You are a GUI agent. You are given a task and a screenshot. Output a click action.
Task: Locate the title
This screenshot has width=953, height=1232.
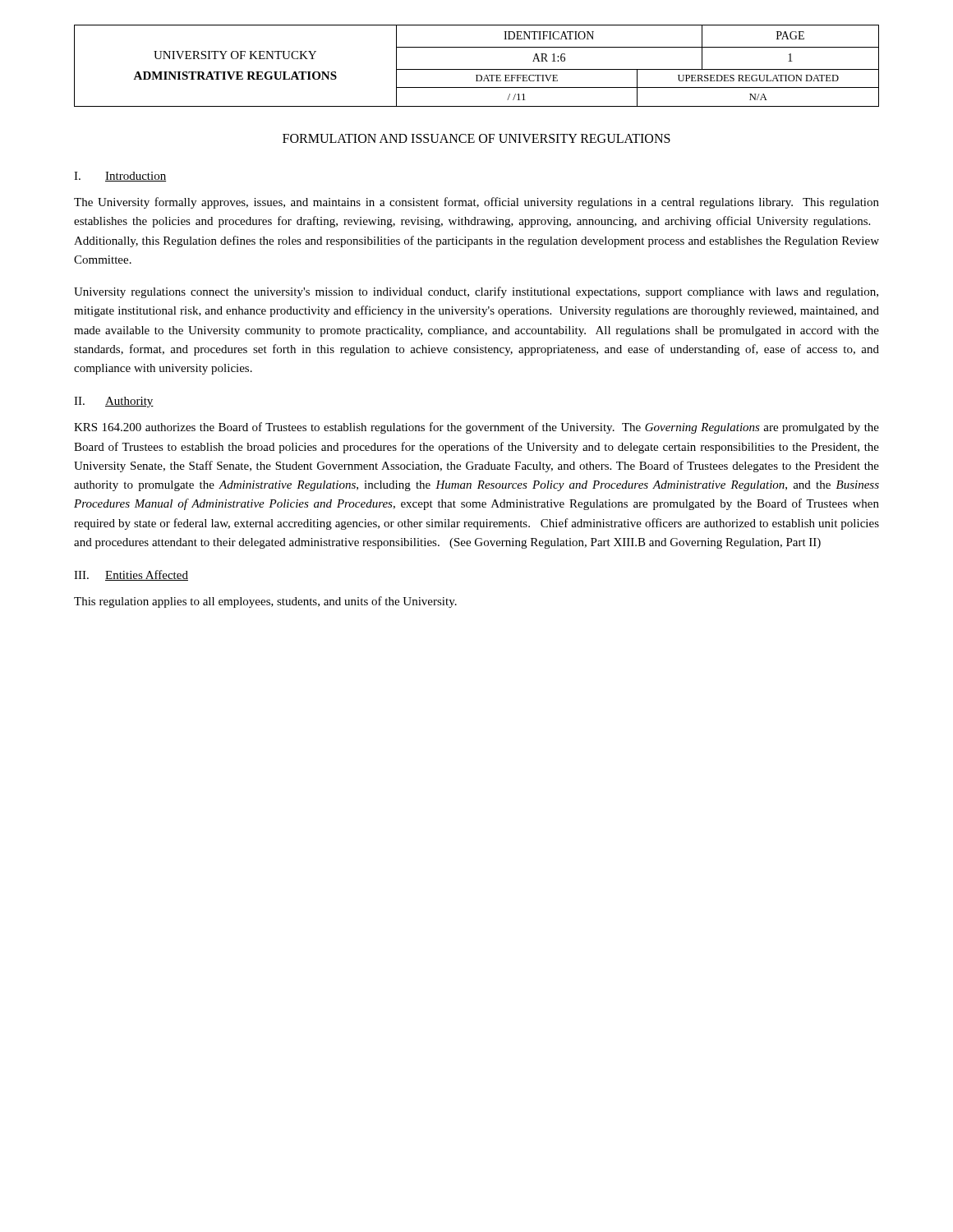coord(476,138)
